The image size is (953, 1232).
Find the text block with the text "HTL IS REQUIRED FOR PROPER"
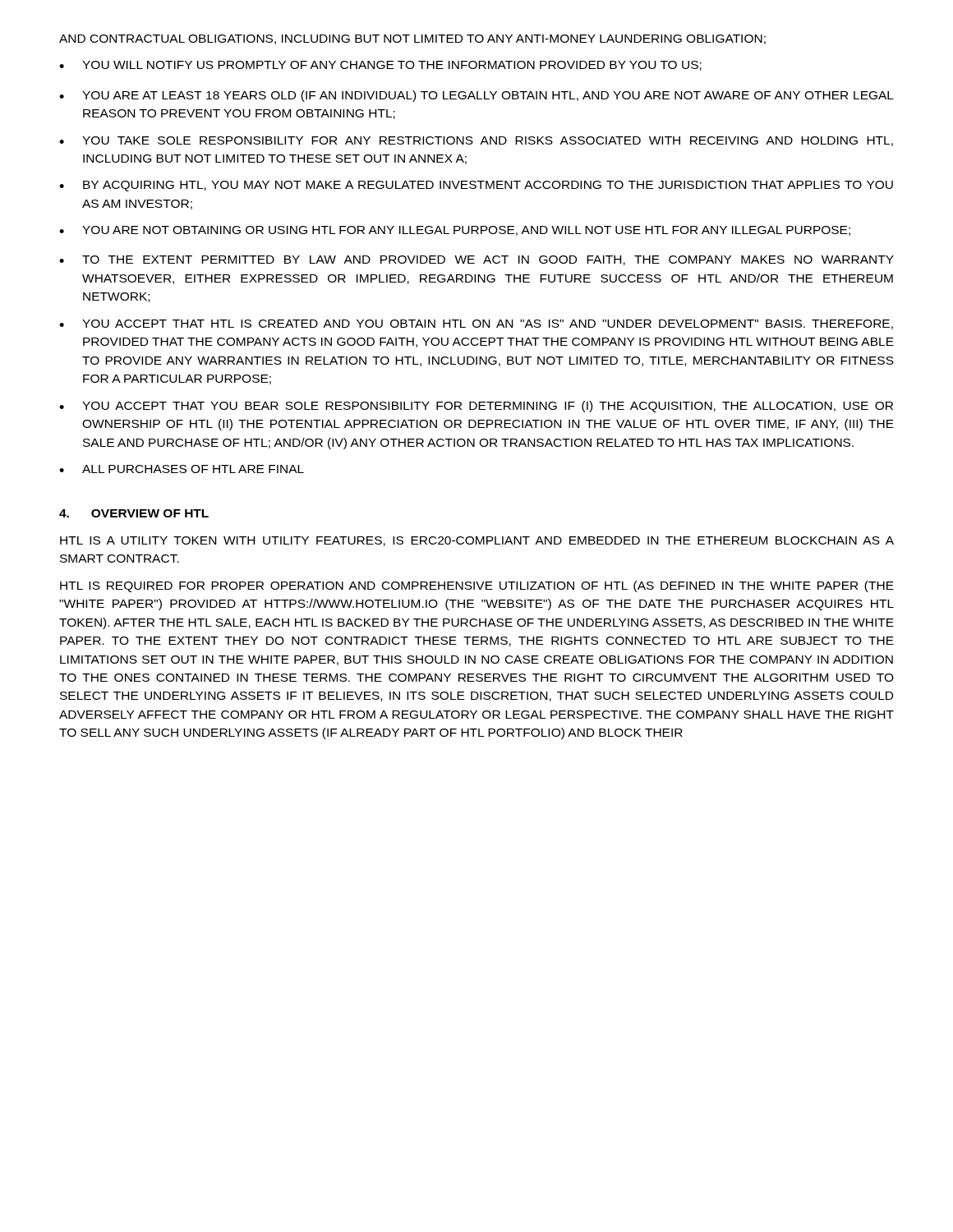476,659
